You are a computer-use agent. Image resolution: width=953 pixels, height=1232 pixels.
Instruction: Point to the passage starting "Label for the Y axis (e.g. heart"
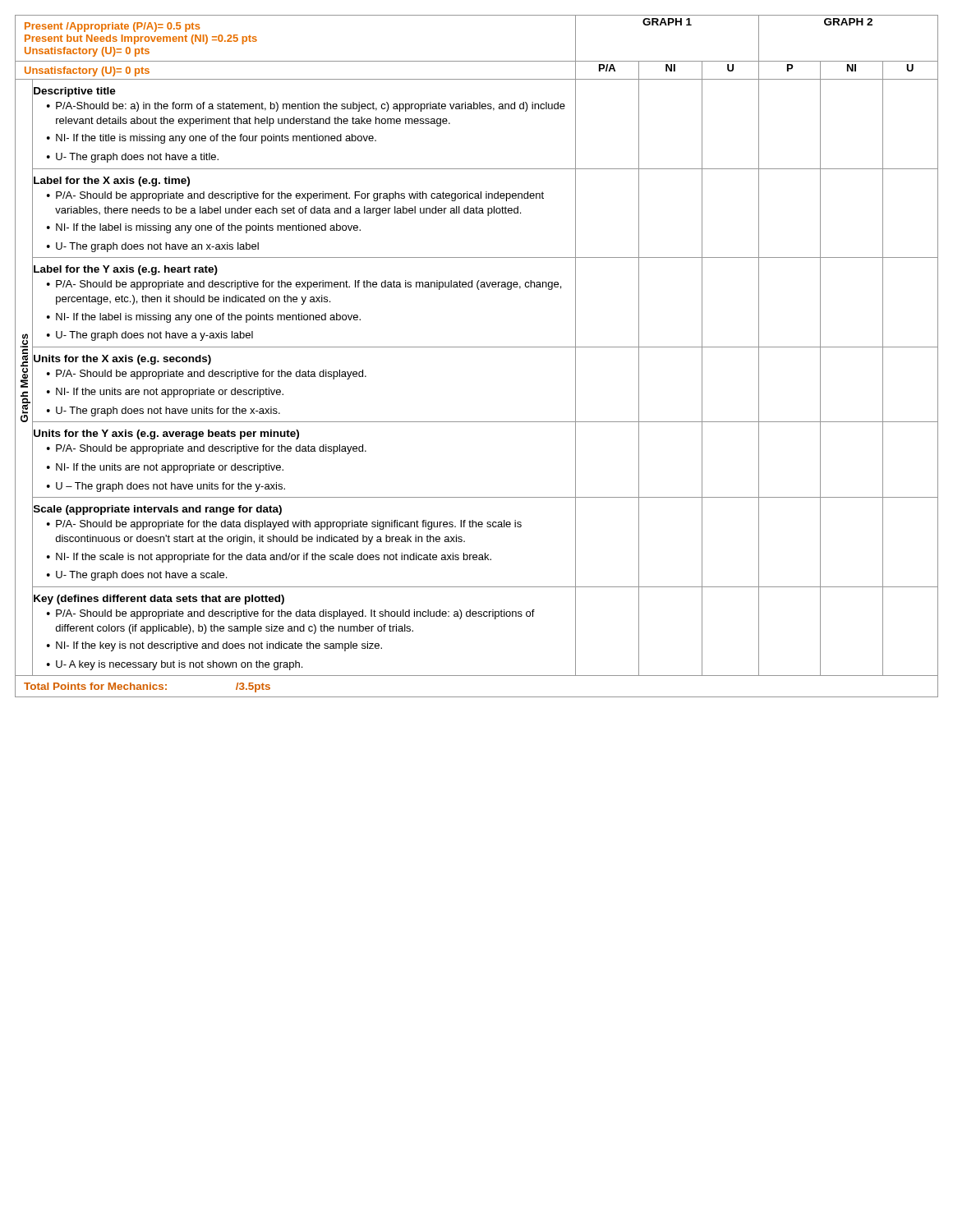tap(485, 302)
